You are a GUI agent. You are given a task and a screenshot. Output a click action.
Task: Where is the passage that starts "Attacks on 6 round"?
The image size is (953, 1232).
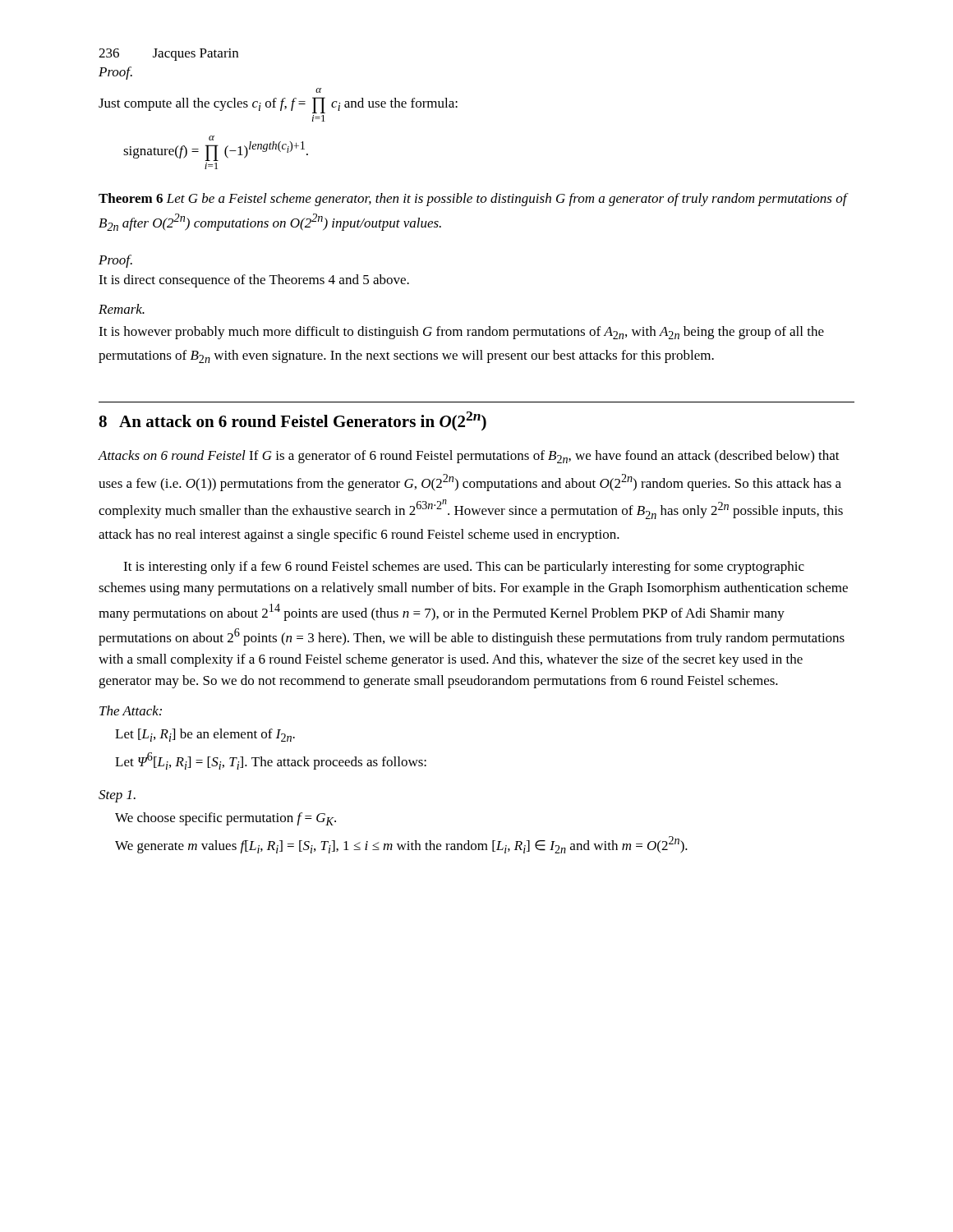pyautogui.click(x=471, y=495)
